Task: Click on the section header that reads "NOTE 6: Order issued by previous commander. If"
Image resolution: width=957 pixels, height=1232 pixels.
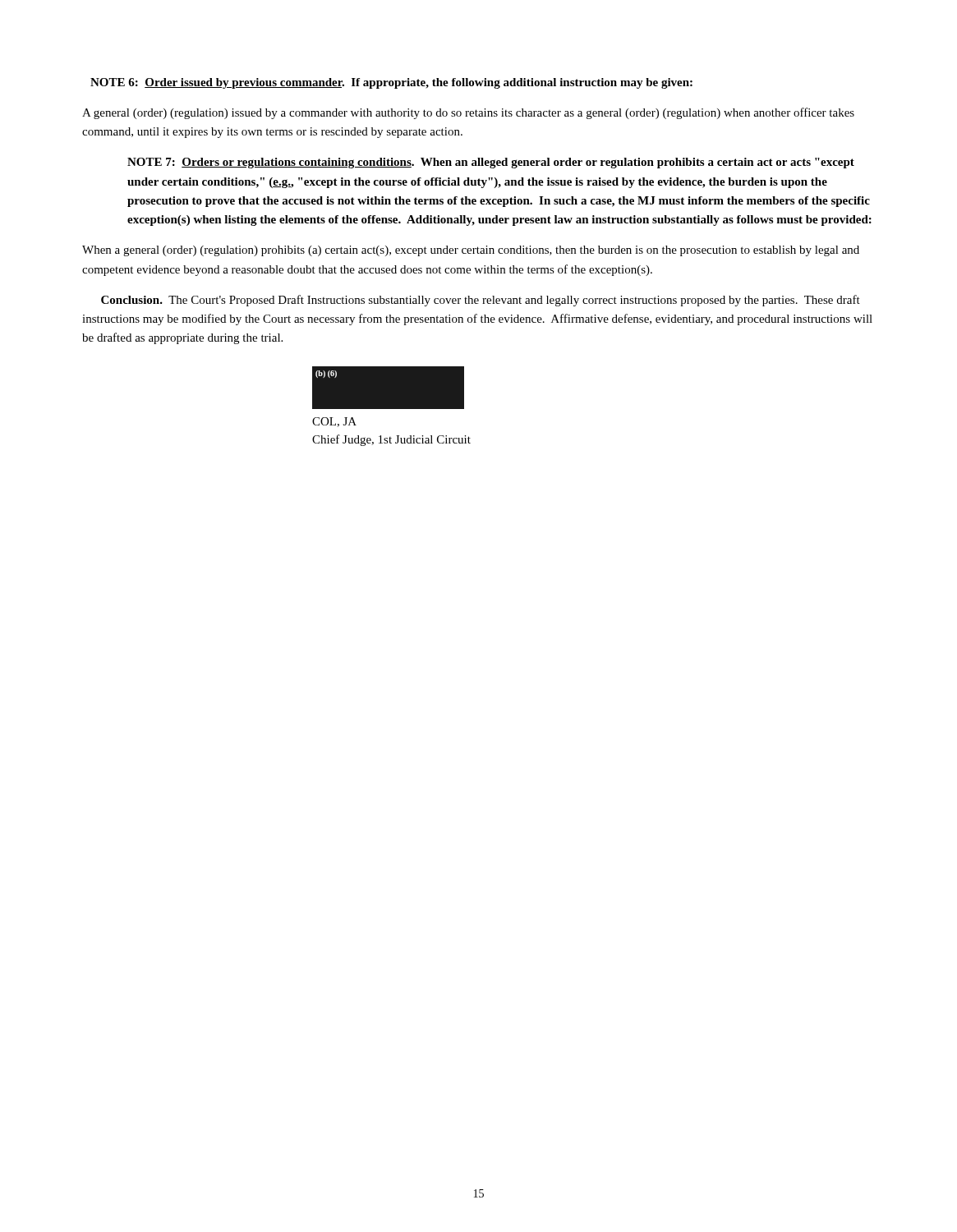Action: tap(392, 82)
